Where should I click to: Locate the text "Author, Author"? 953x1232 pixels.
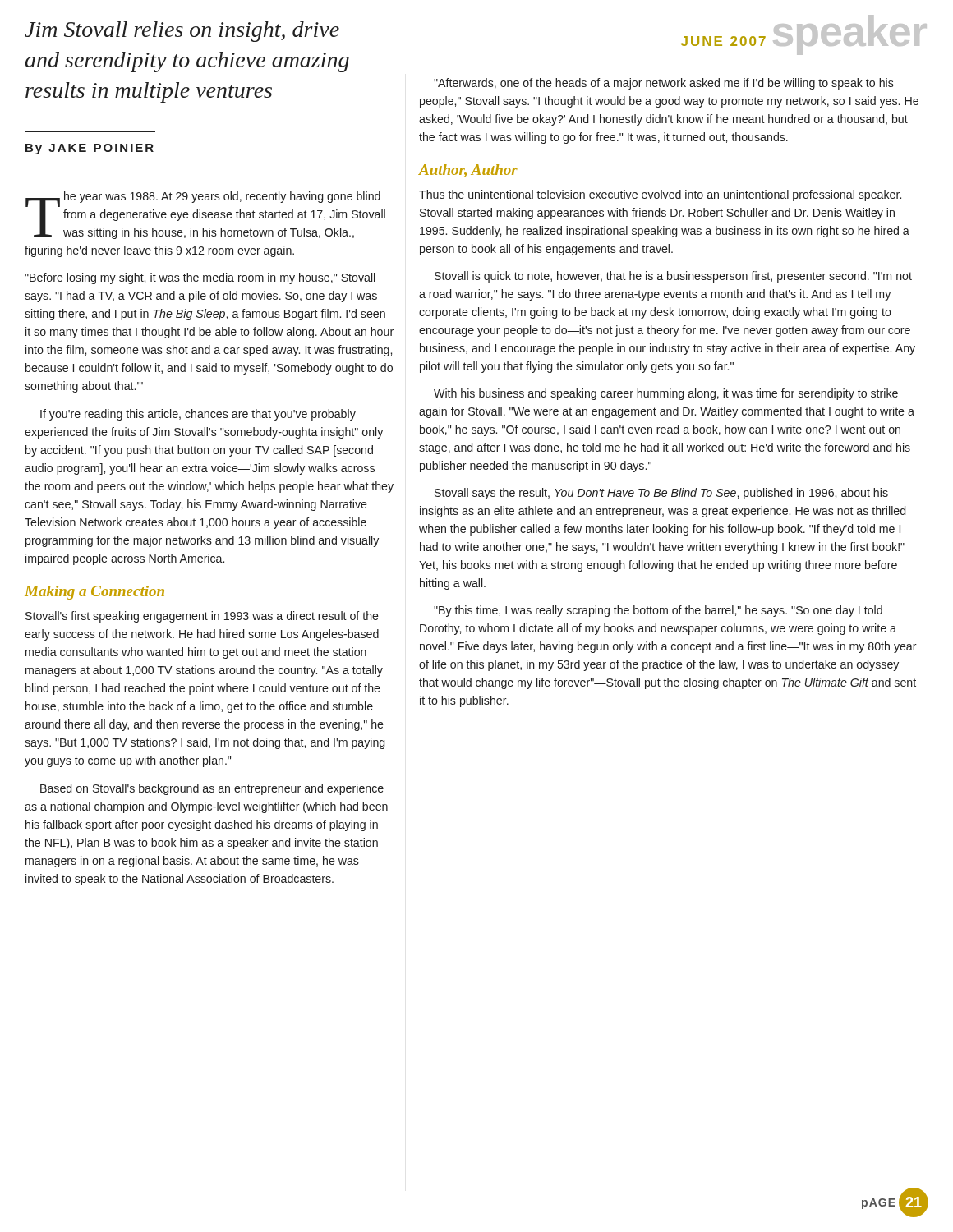(x=468, y=170)
